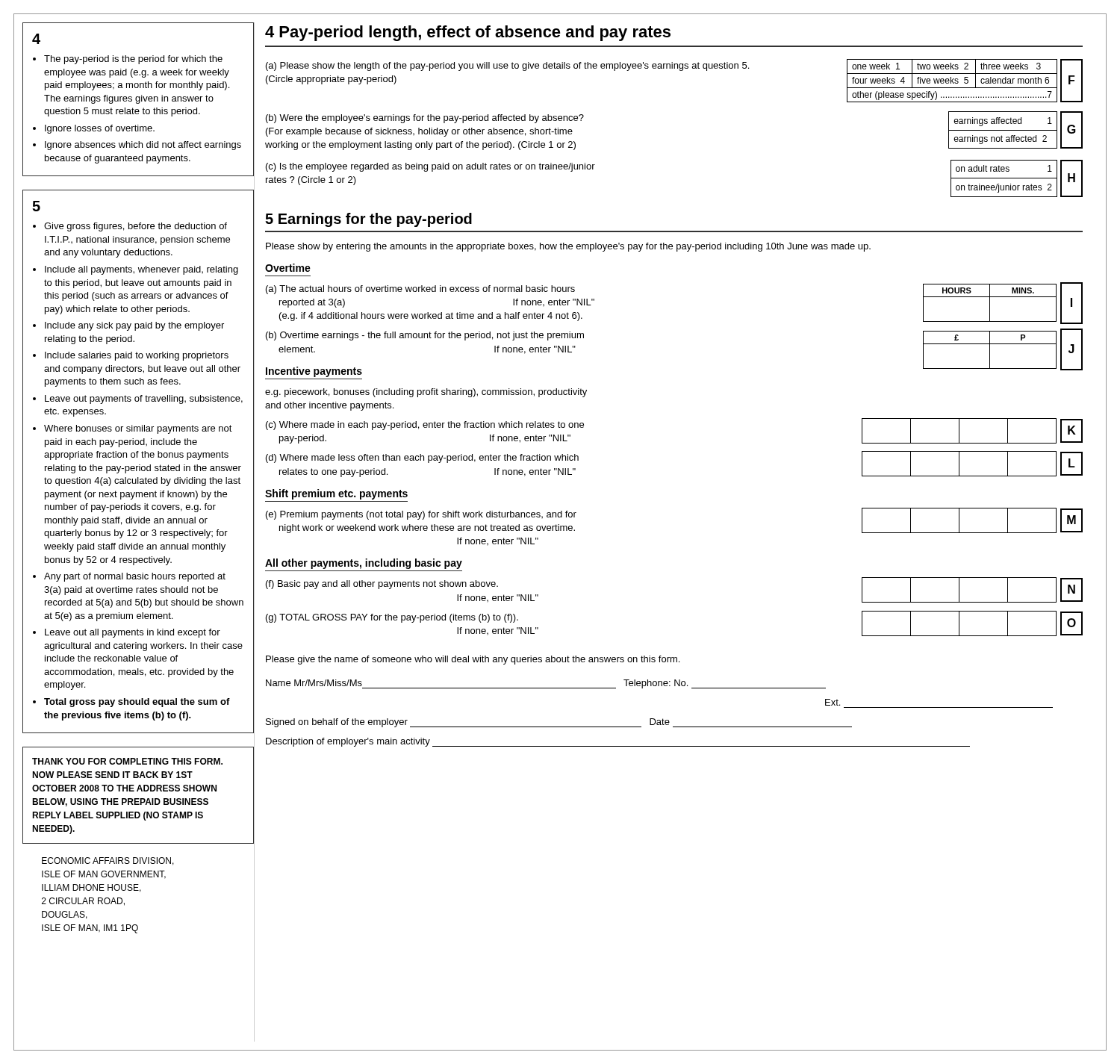Locate the list item that reads "Ignore losses of overtime."

point(100,128)
